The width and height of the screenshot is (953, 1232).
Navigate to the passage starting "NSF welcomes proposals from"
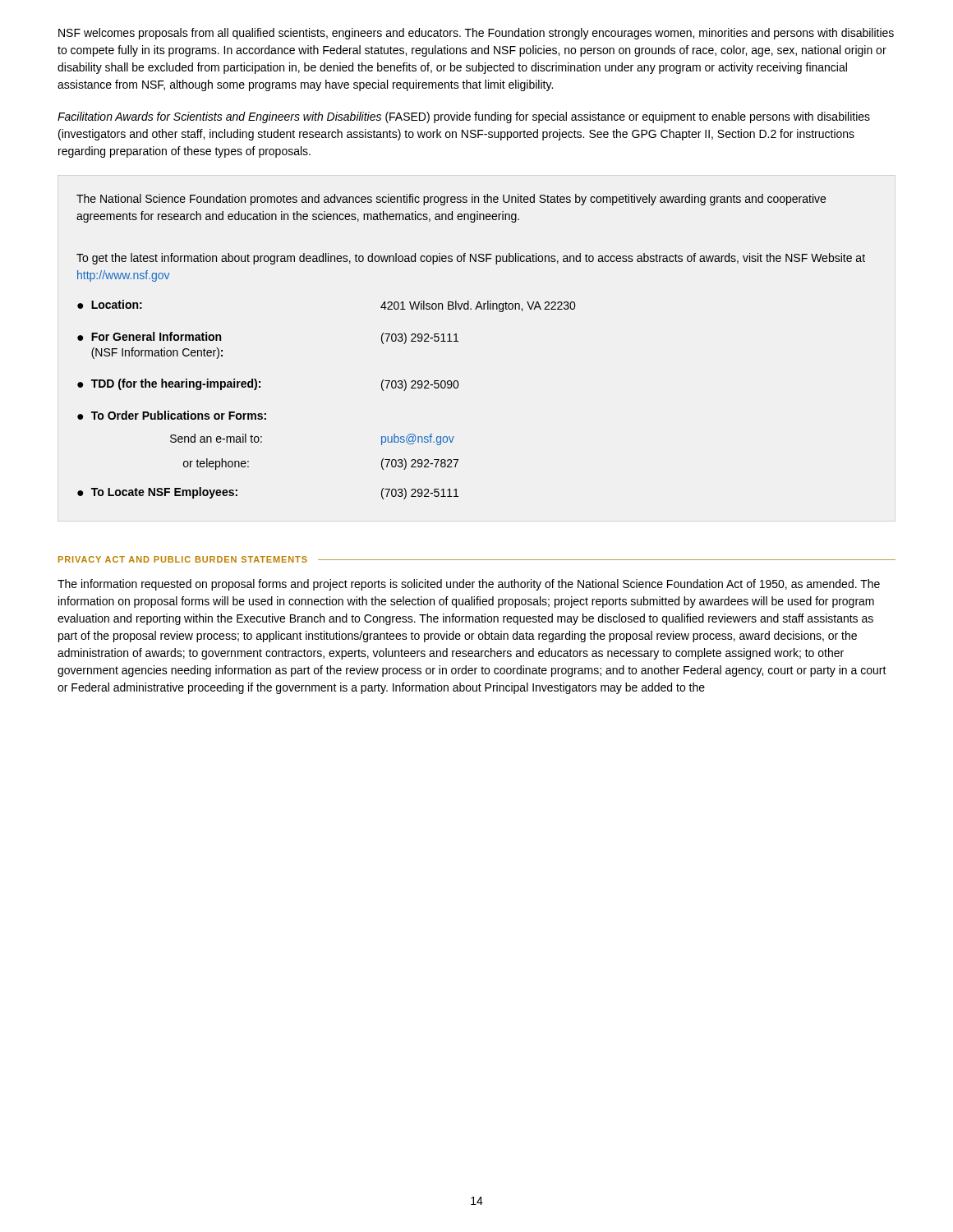476,59
